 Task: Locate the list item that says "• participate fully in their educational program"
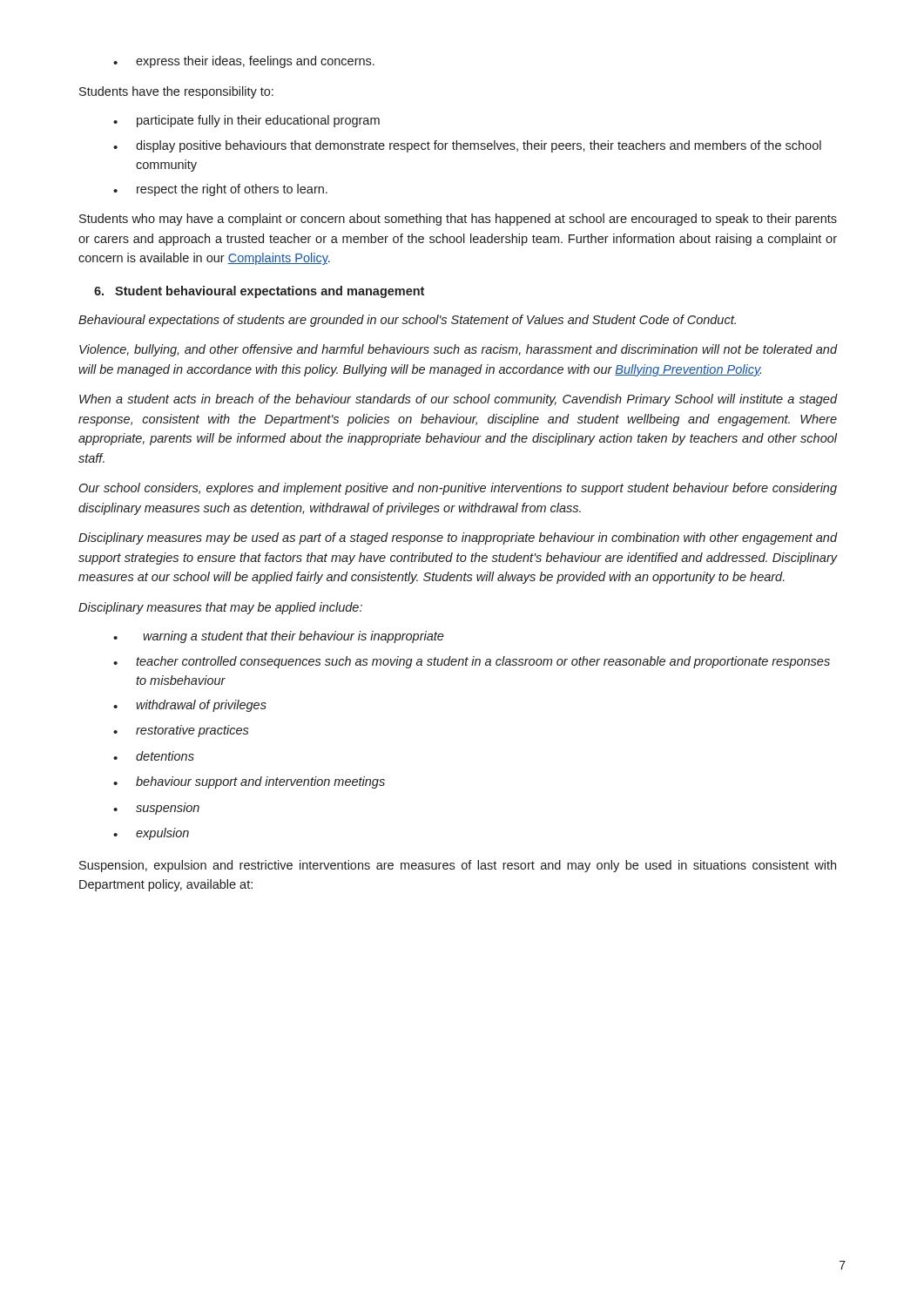coord(246,121)
